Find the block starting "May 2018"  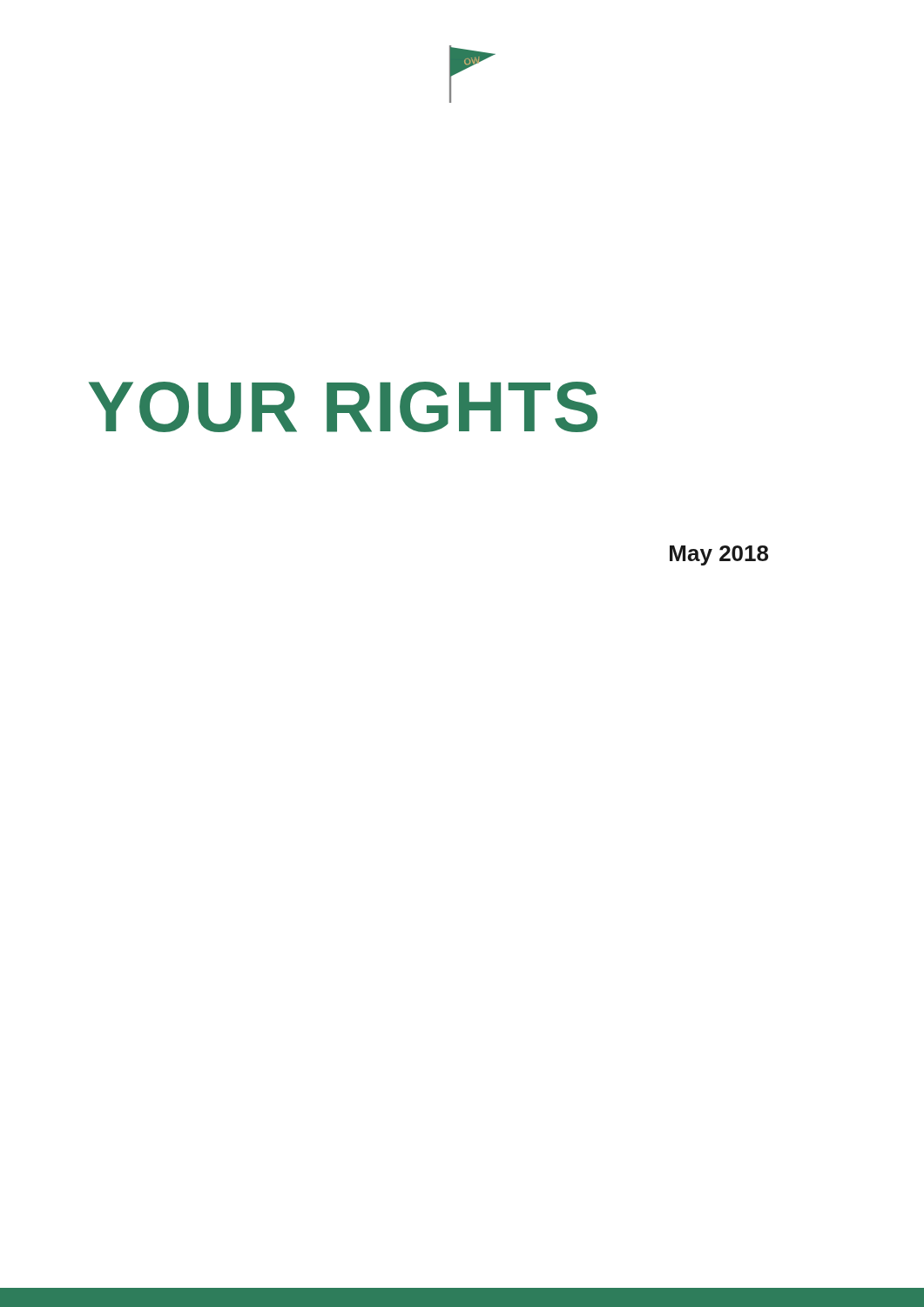[x=719, y=553]
